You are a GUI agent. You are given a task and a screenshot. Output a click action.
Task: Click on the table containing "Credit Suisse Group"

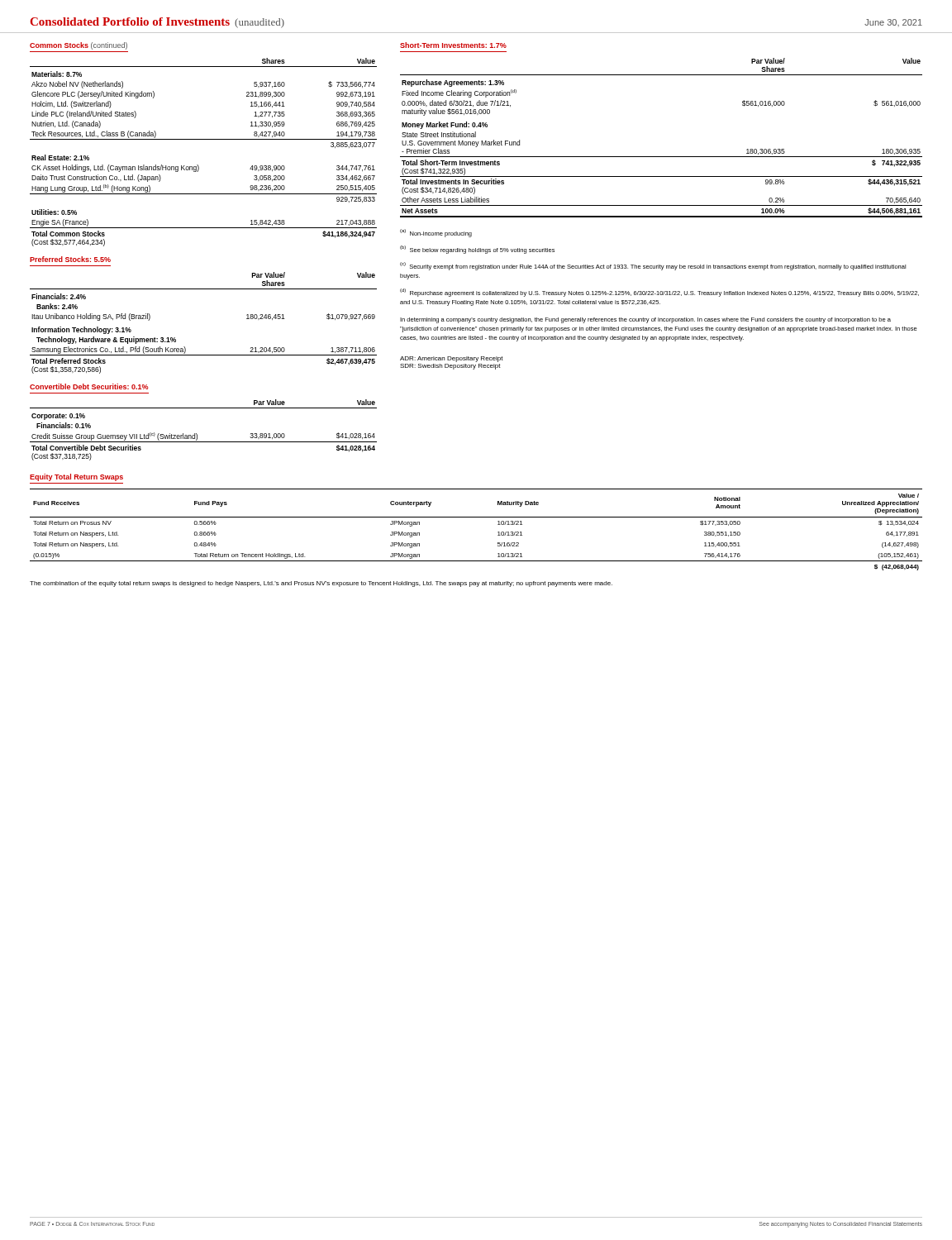[203, 429]
